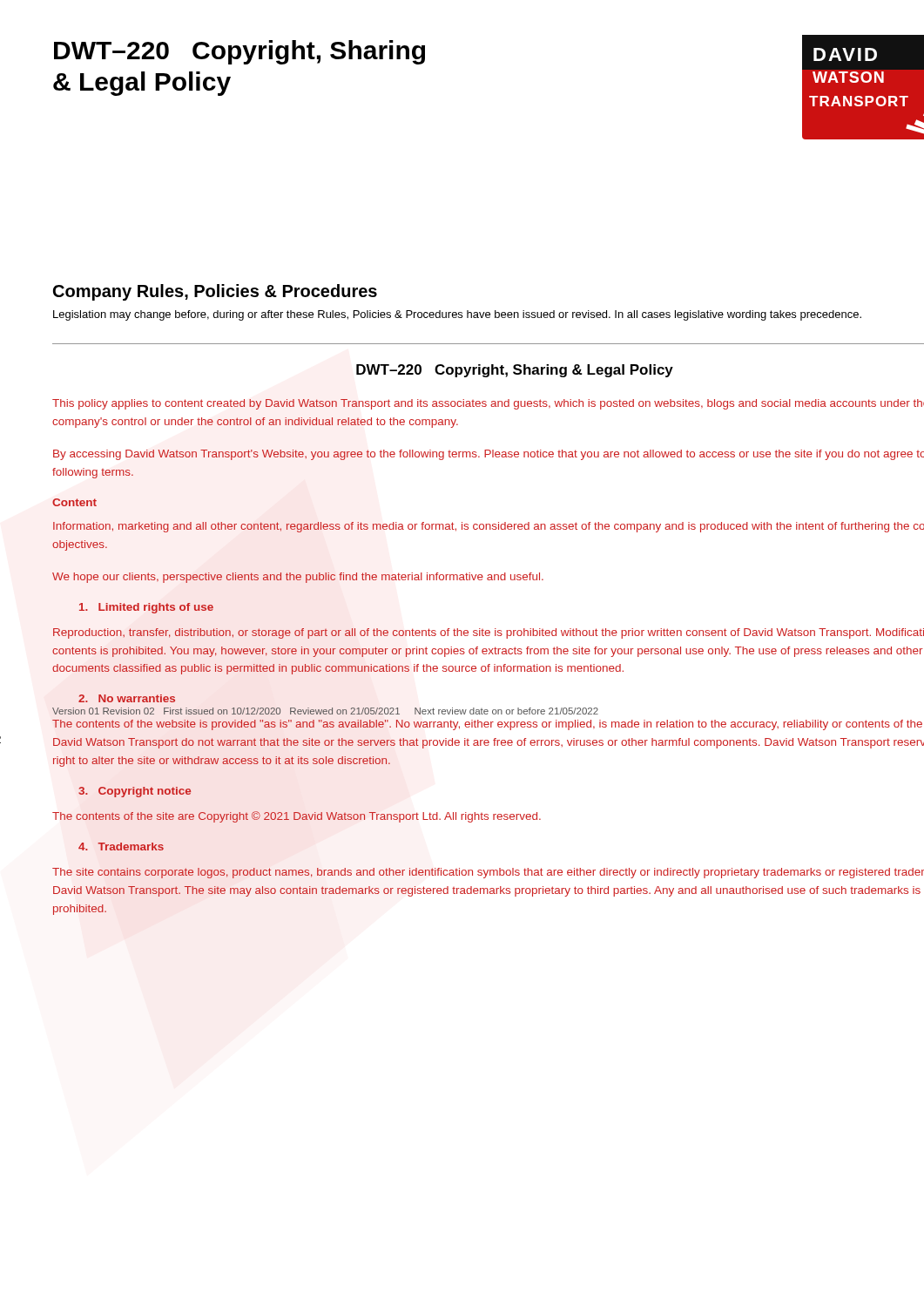Select the text block starting "Limited rights of use"

[x=146, y=608]
